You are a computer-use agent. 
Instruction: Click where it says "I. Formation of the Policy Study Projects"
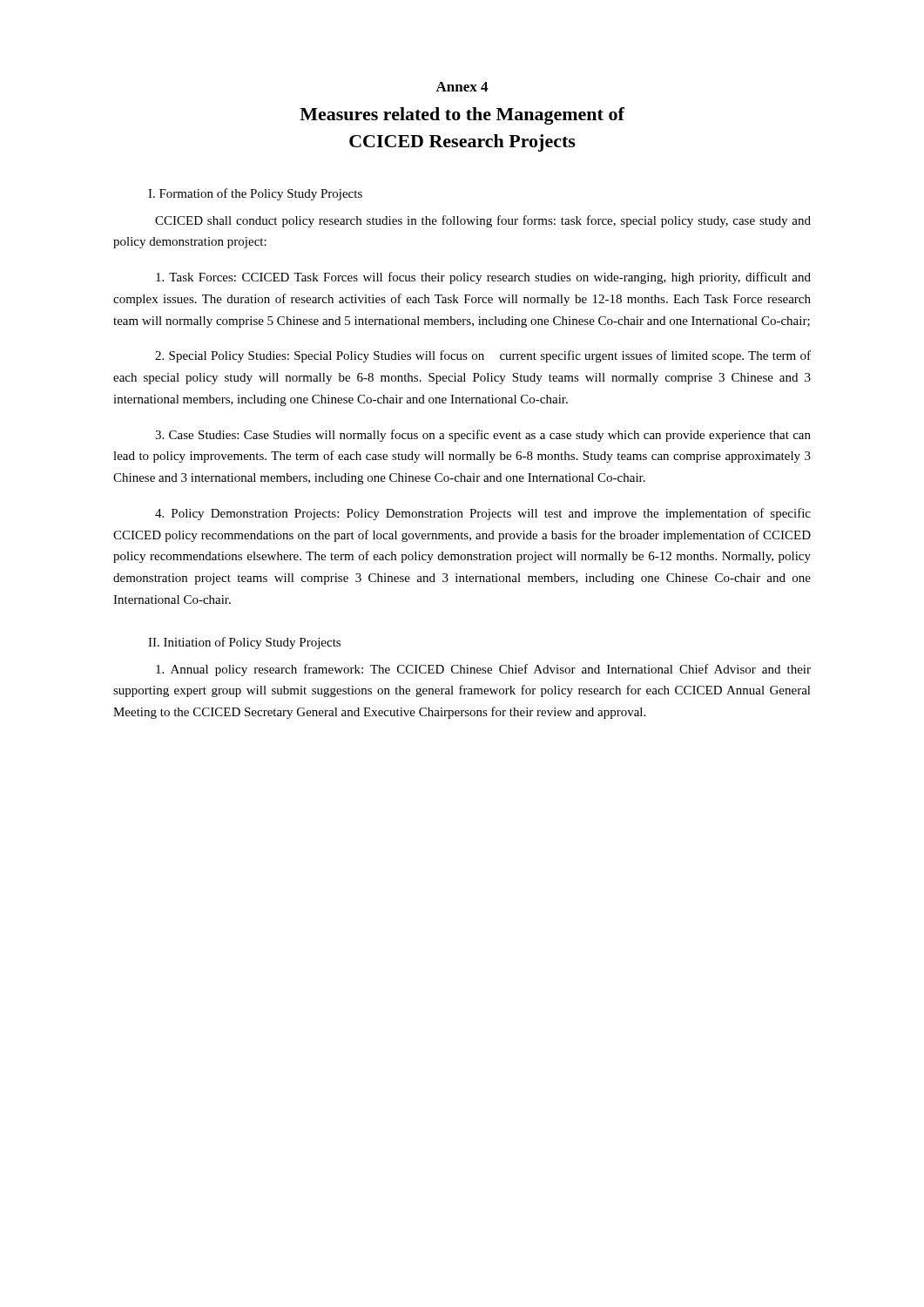255,193
